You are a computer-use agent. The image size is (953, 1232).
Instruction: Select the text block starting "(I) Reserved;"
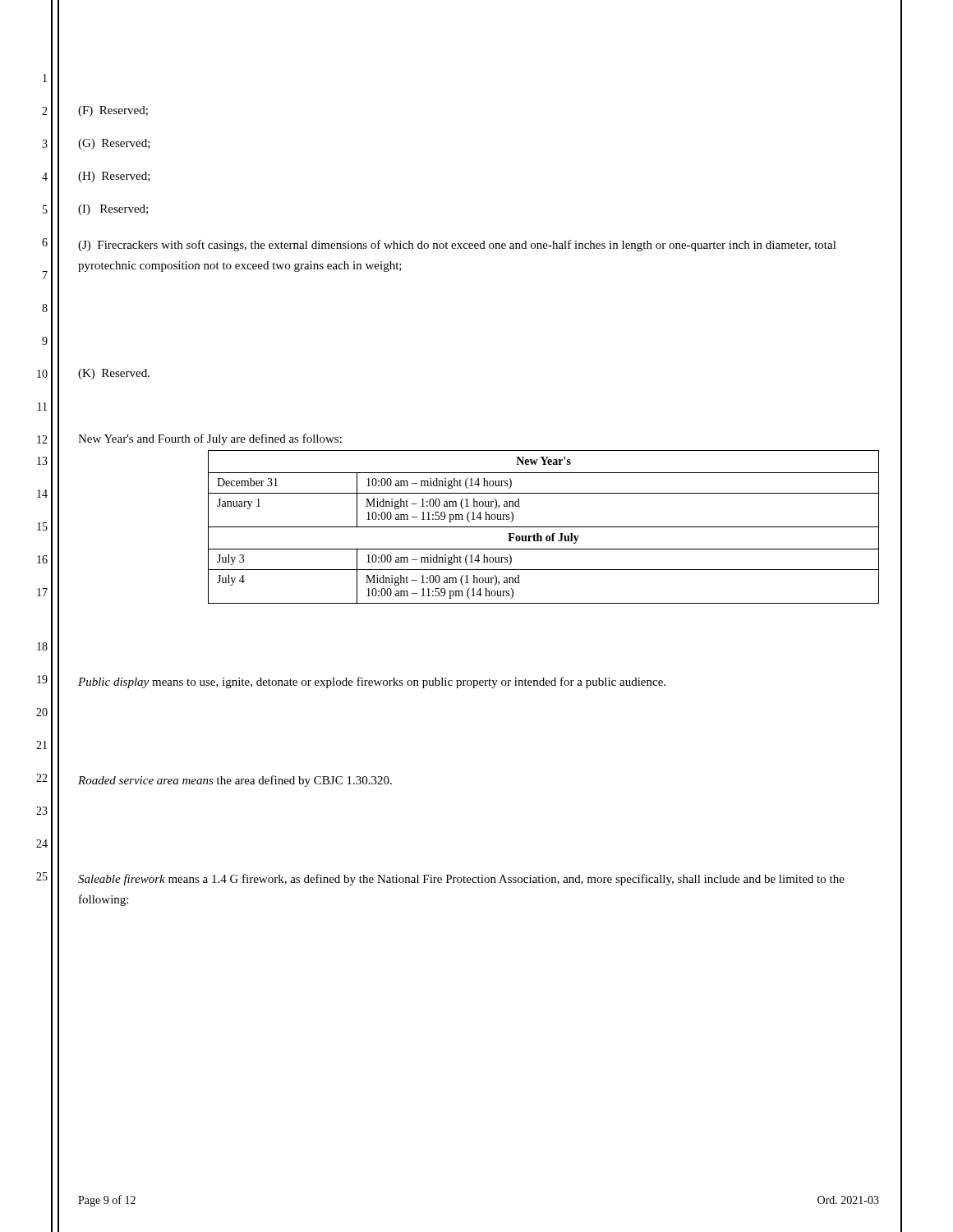click(x=113, y=209)
